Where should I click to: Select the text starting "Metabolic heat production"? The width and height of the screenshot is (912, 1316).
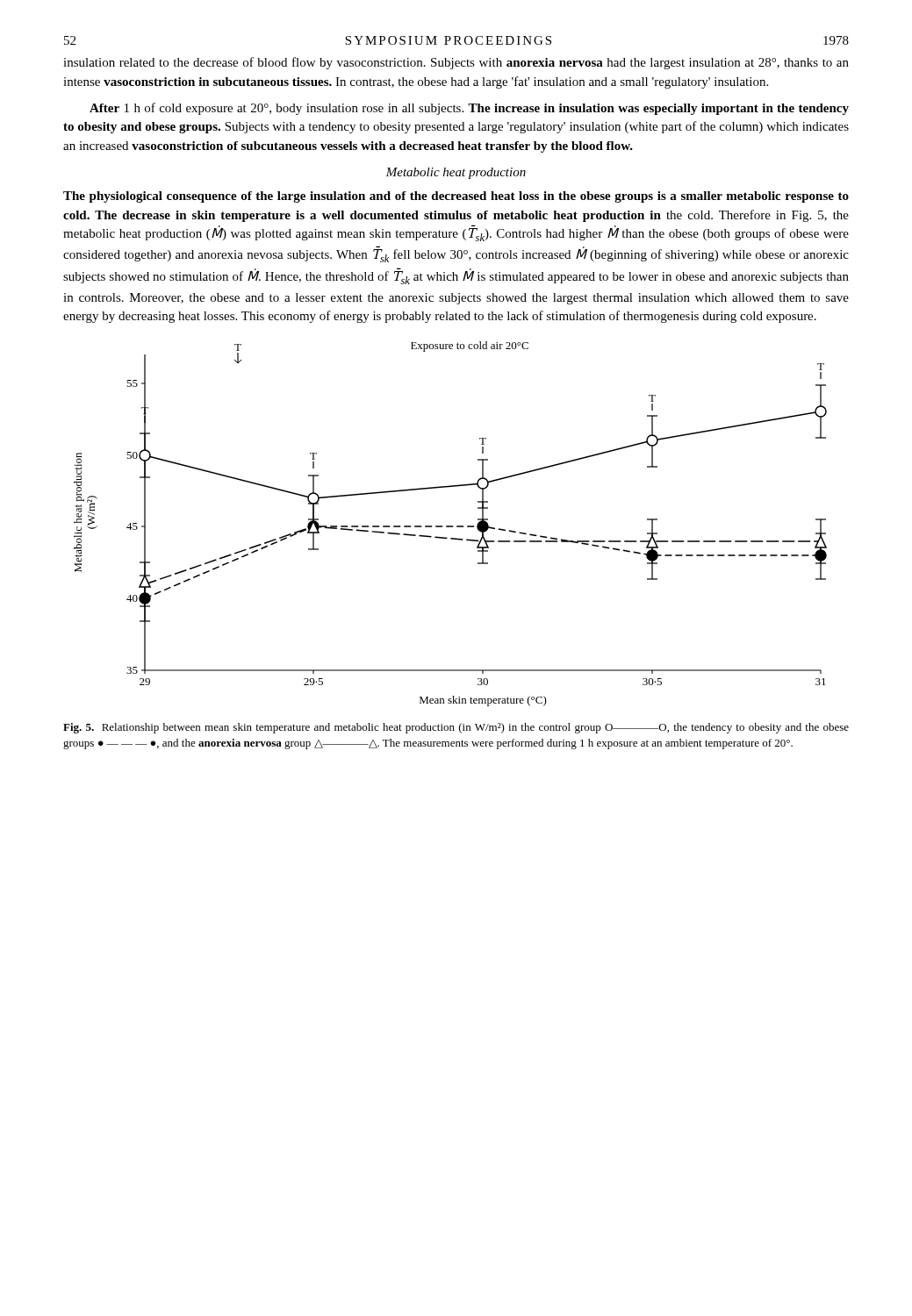[456, 172]
